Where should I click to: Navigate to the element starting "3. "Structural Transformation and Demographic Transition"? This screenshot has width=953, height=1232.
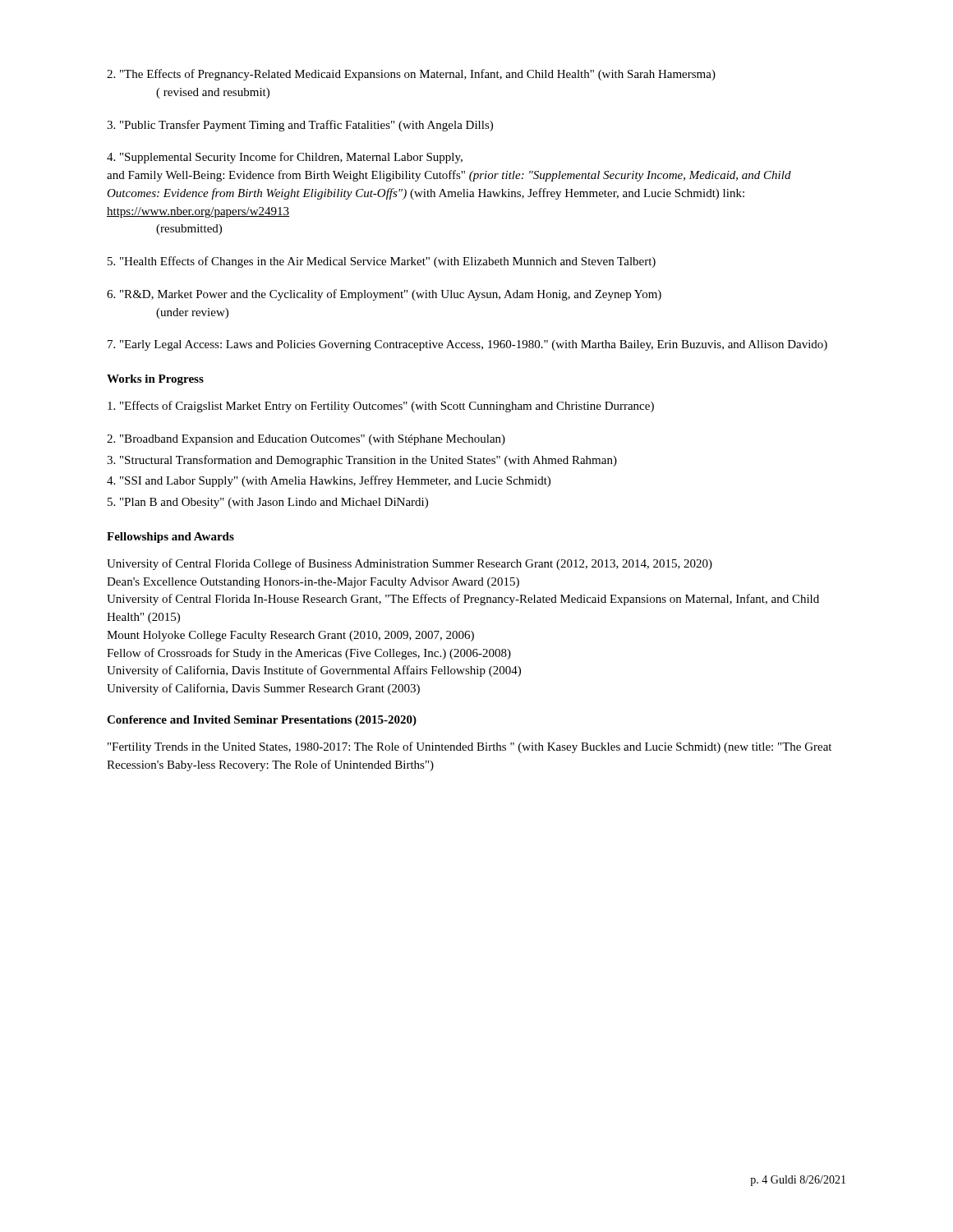tap(362, 460)
